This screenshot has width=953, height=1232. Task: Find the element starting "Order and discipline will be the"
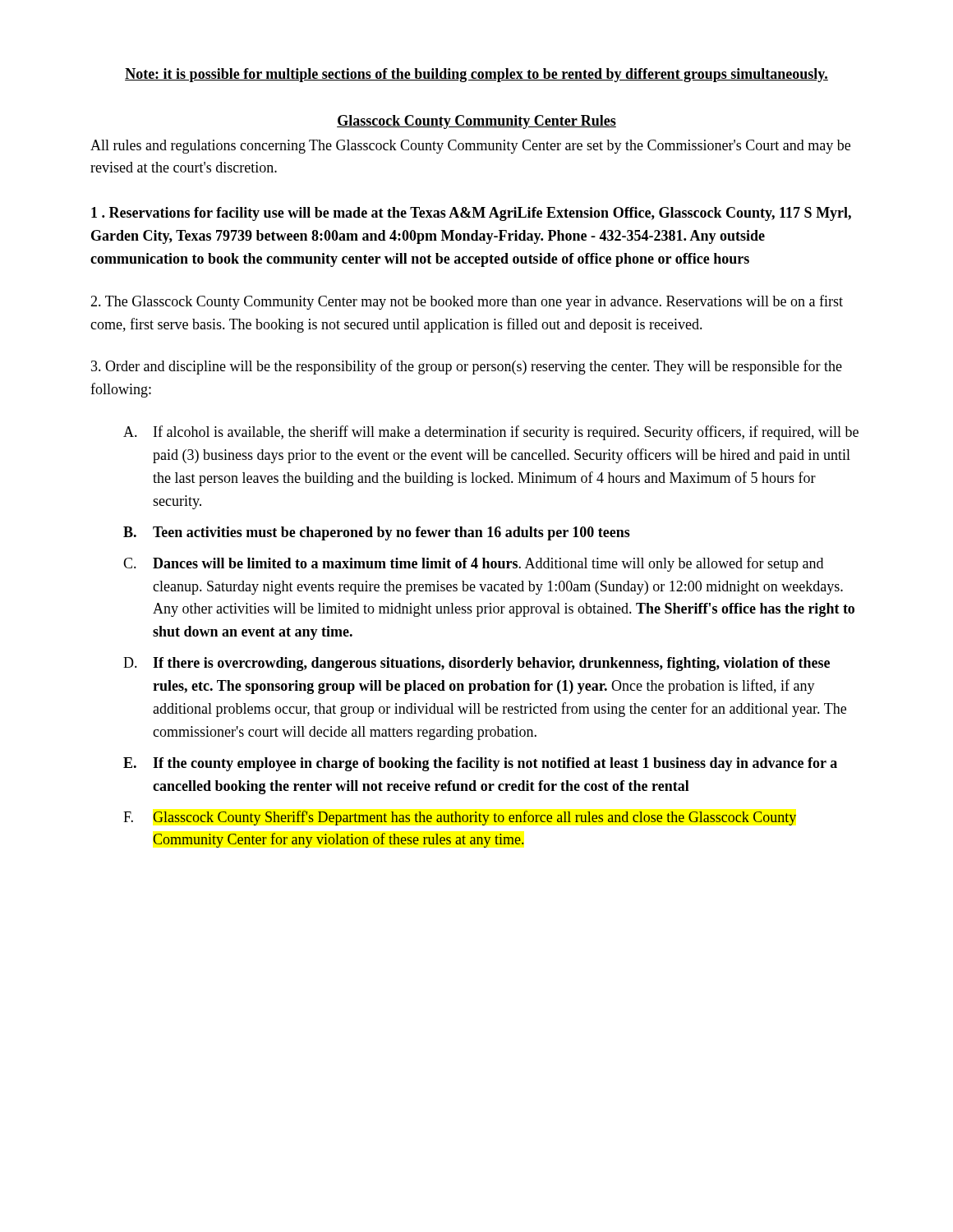click(466, 378)
